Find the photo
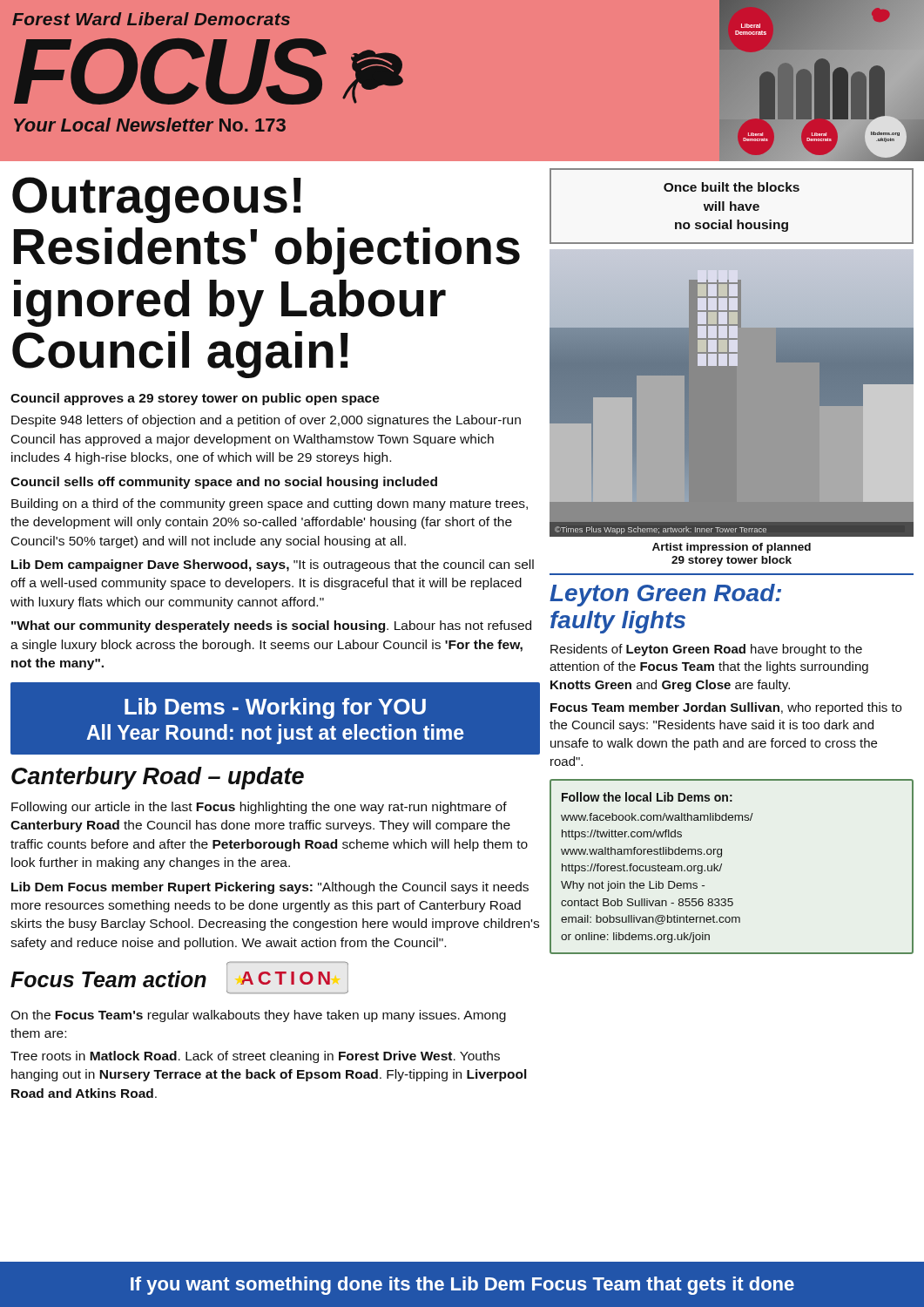This screenshot has height=1307, width=924. pyautogui.click(x=732, y=393)
